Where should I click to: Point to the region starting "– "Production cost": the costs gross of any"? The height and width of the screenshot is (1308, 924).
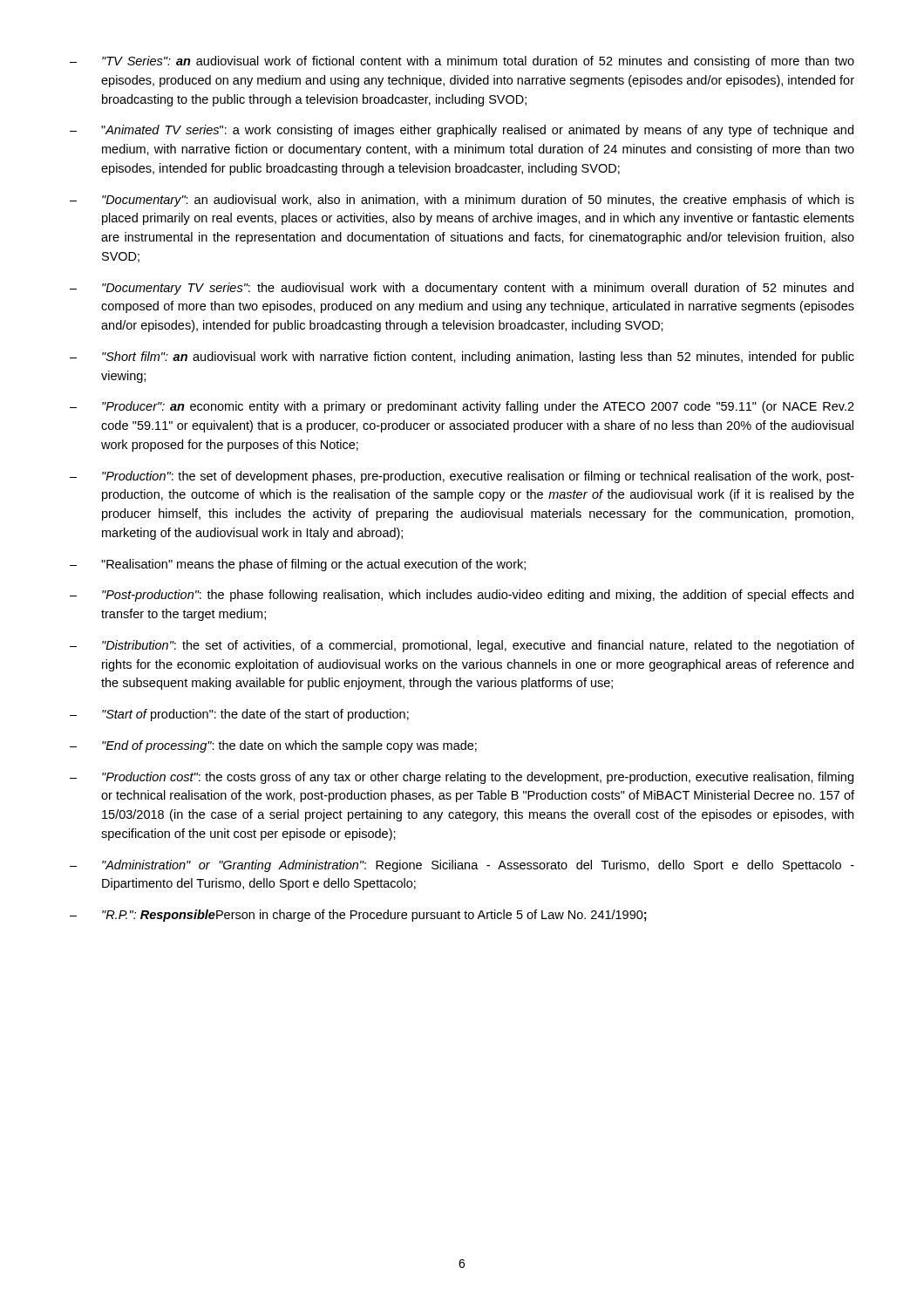click(x=462, y=806)
